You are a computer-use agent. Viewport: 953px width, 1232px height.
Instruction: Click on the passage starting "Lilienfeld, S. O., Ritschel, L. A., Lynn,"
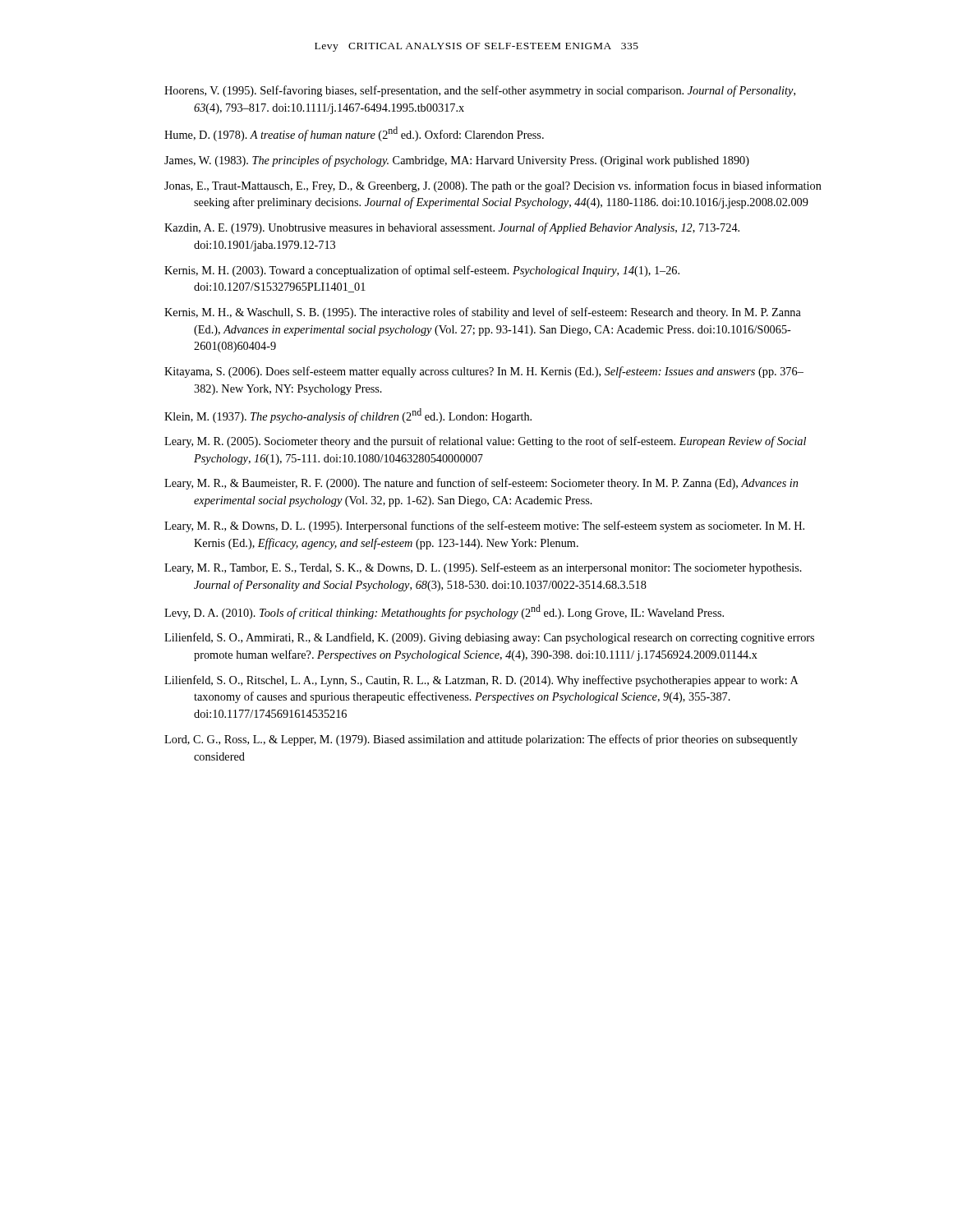click(x=481, y=697)
